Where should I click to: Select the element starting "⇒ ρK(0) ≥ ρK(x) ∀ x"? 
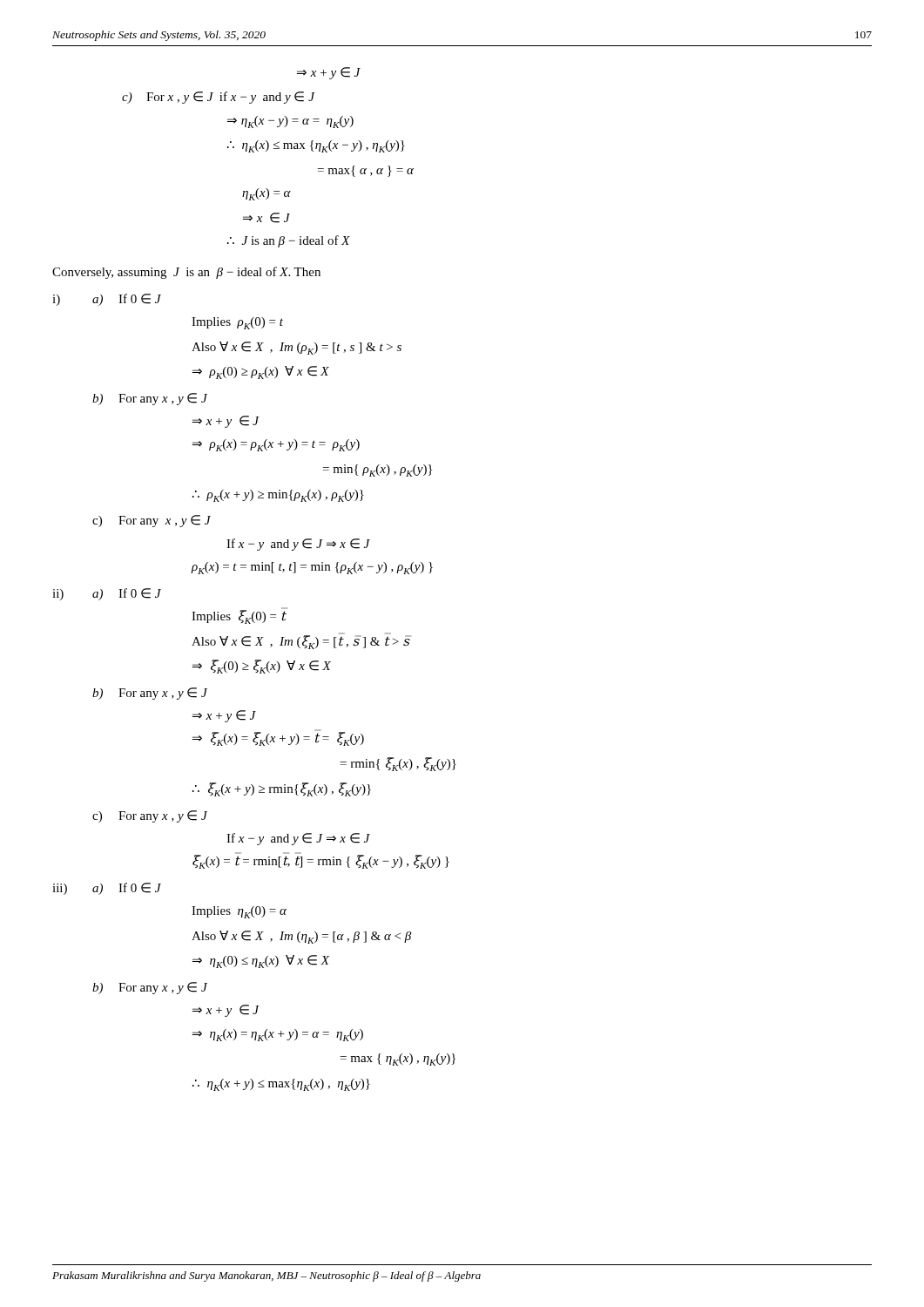click(260, 373)
